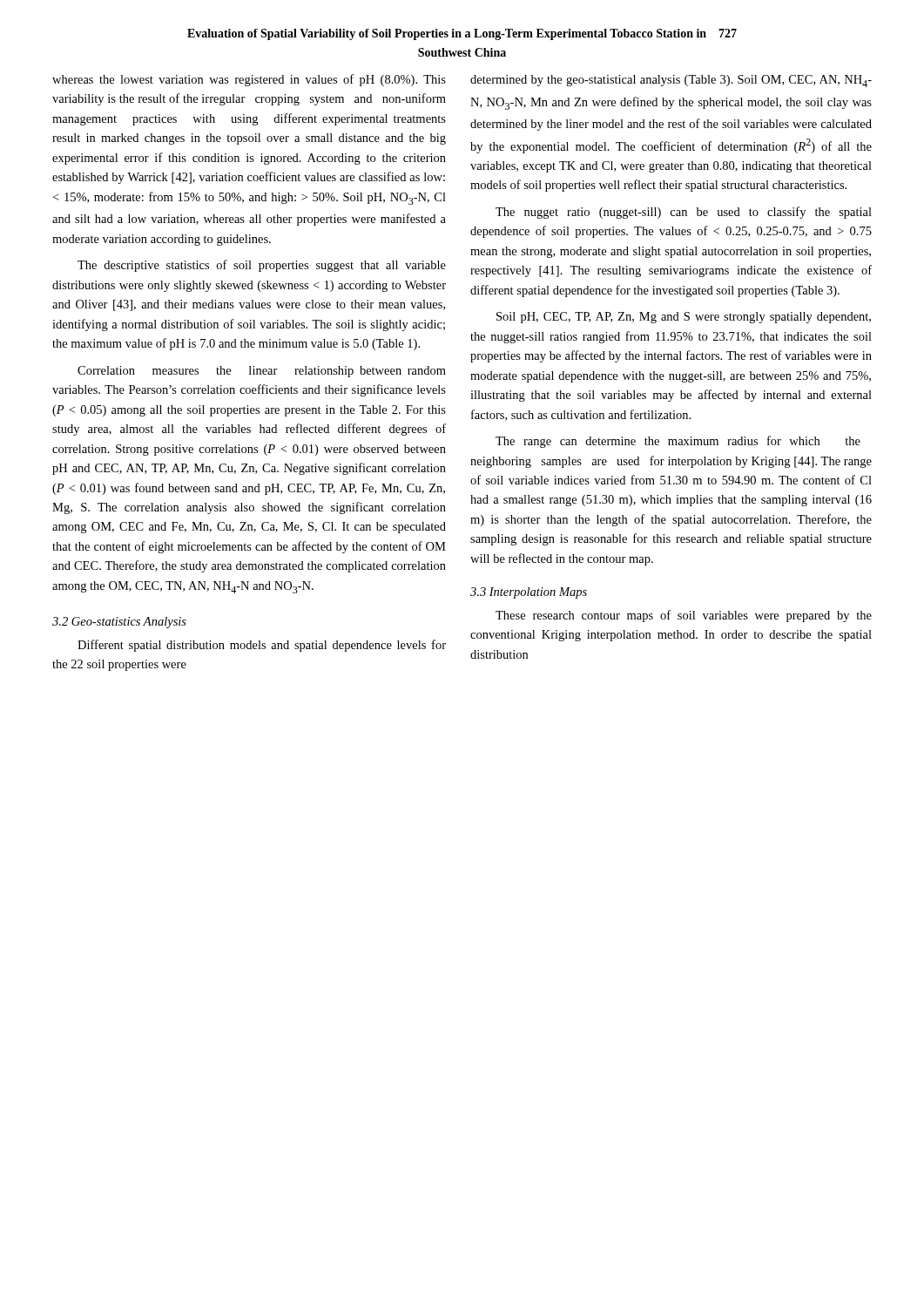
Task: Where does it say "3.2 Geo-statistics Analysis"?
Action: point(119,622)
